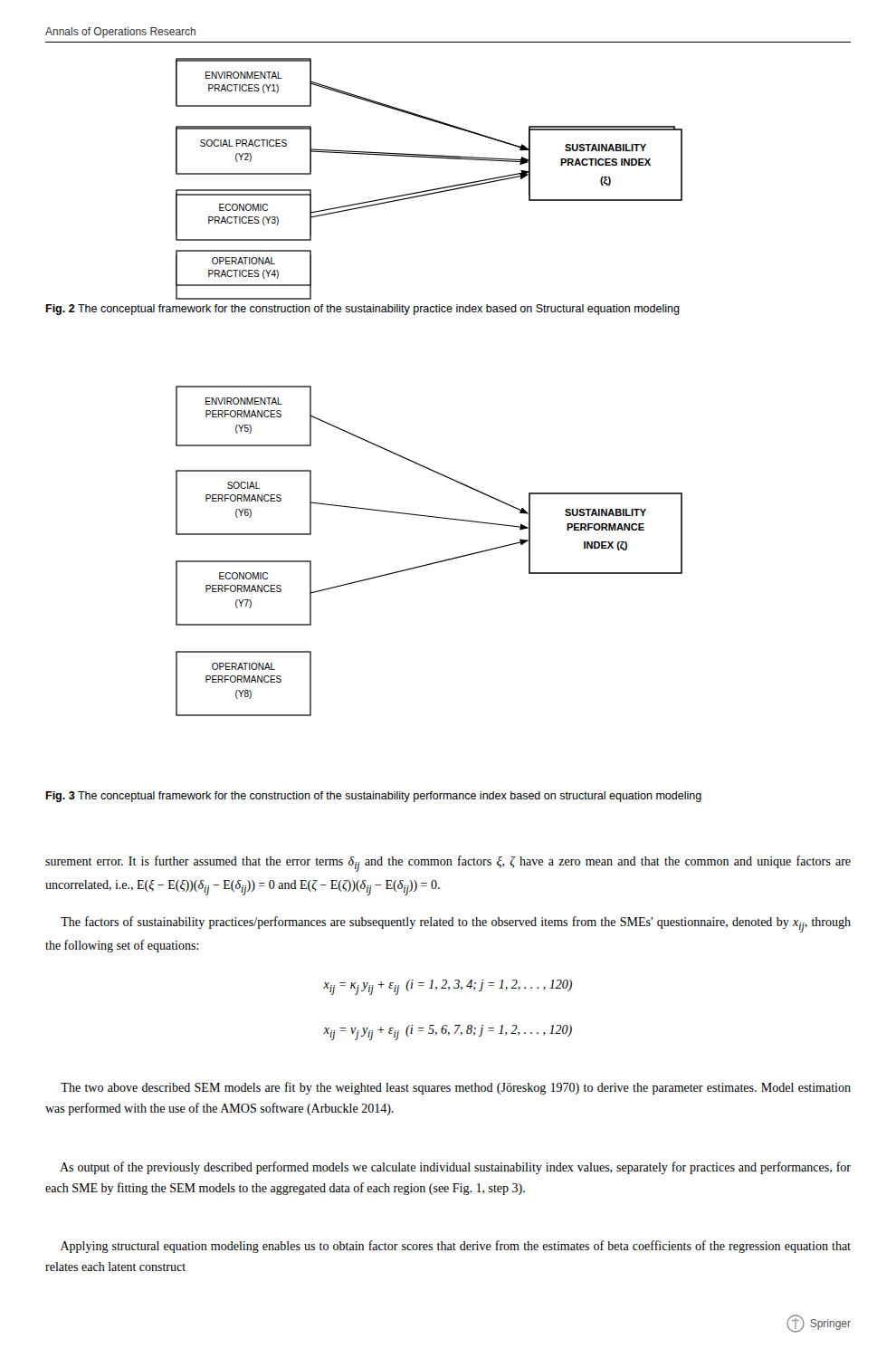Where is the passage that starts "The factors of sustainability practices/performances are subsequently"?

tap(448, 934)
